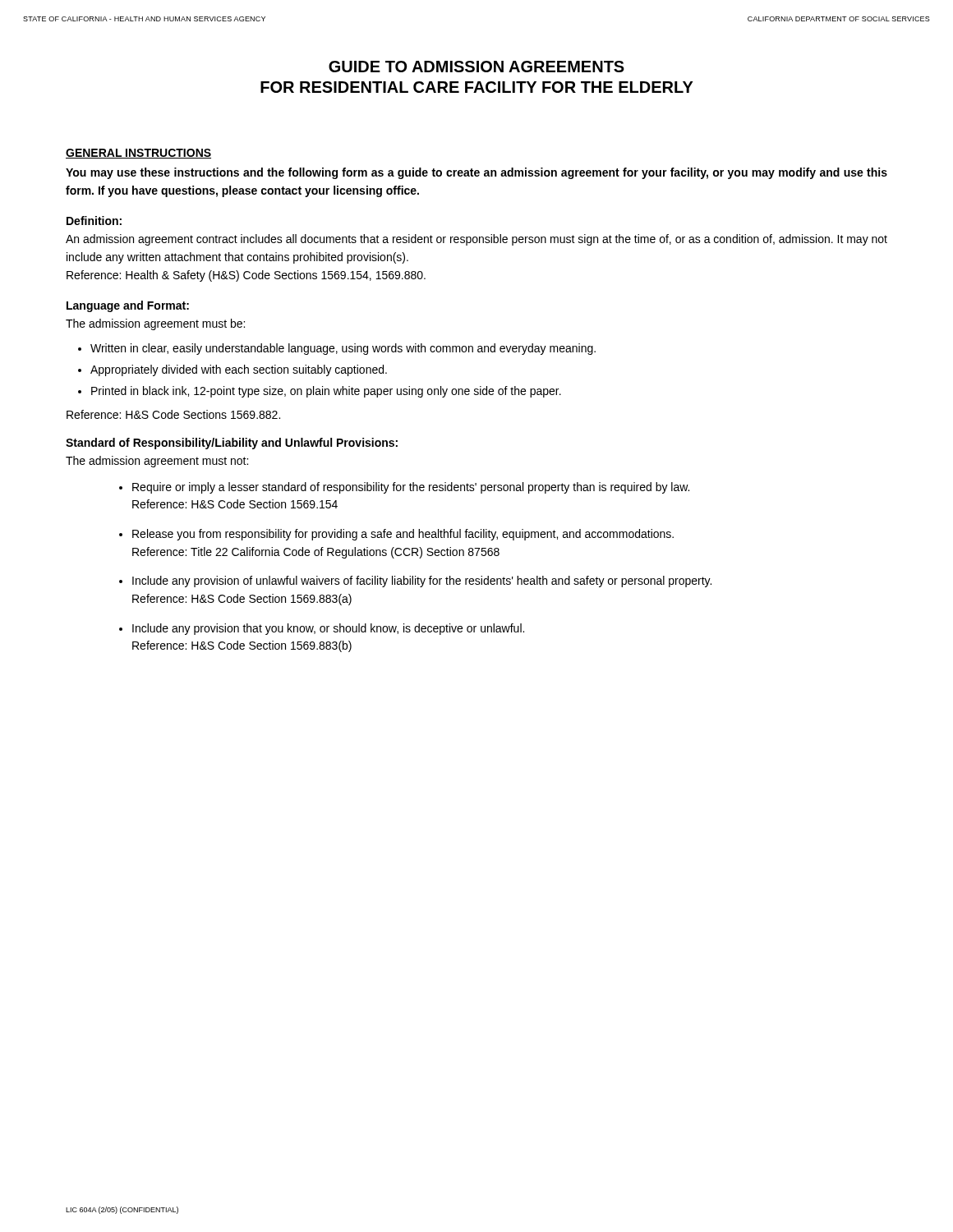
Task: Point to the block beginning "Printed in black ink, 12-point"
Action: 326,391
